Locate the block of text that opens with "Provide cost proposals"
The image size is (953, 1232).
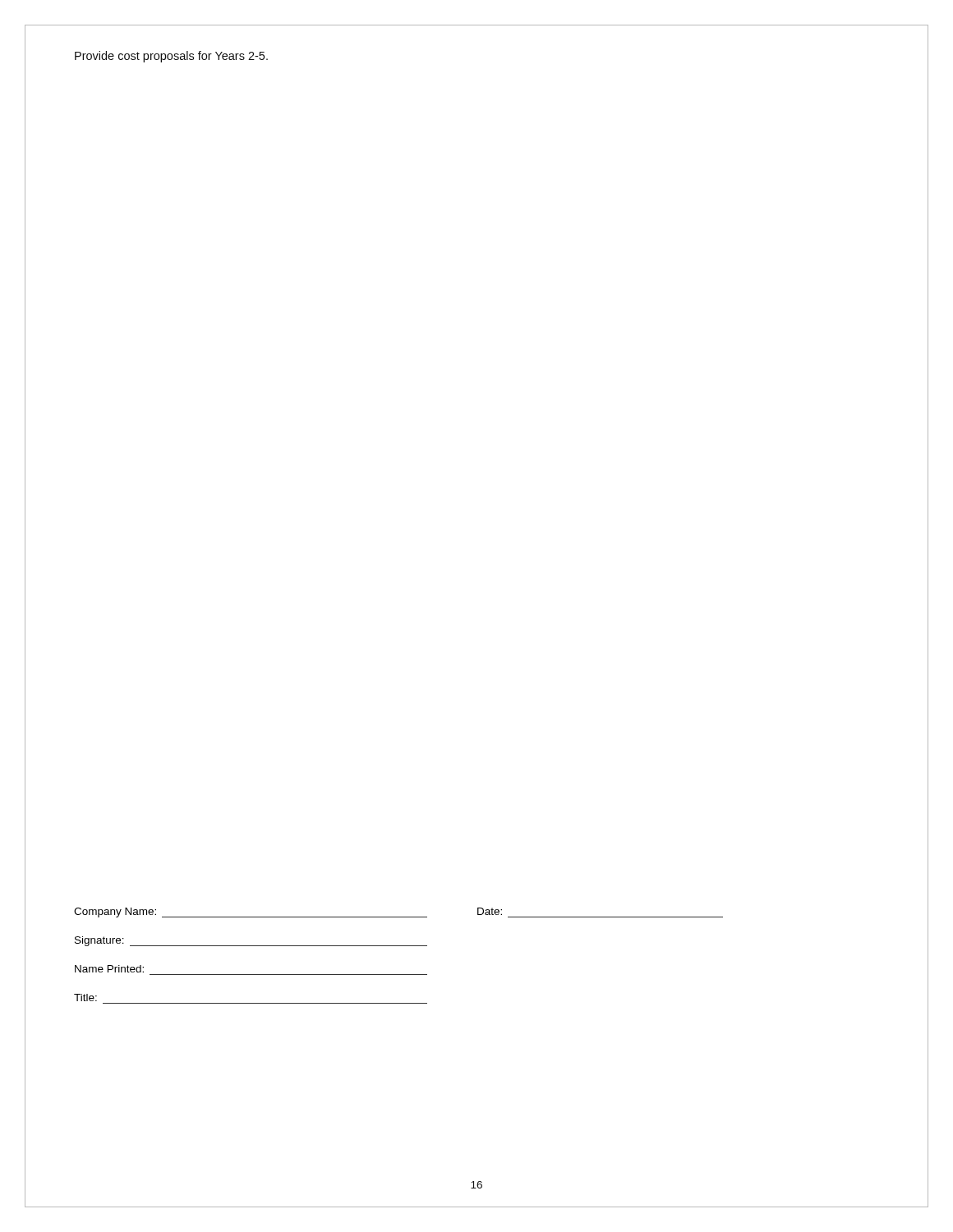[171, 56]
